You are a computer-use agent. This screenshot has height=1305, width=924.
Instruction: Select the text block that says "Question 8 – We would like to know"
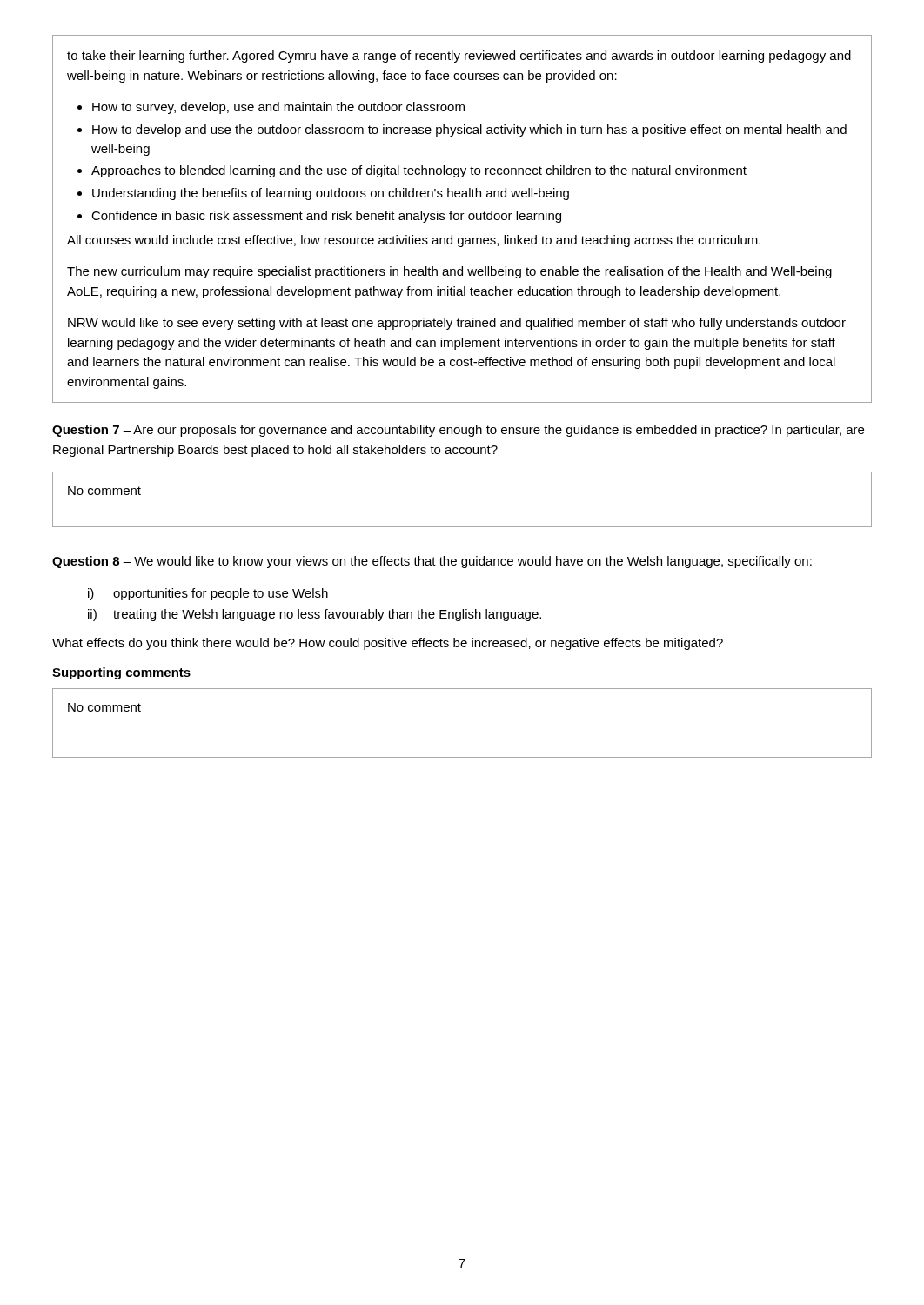tap(432, 561)
